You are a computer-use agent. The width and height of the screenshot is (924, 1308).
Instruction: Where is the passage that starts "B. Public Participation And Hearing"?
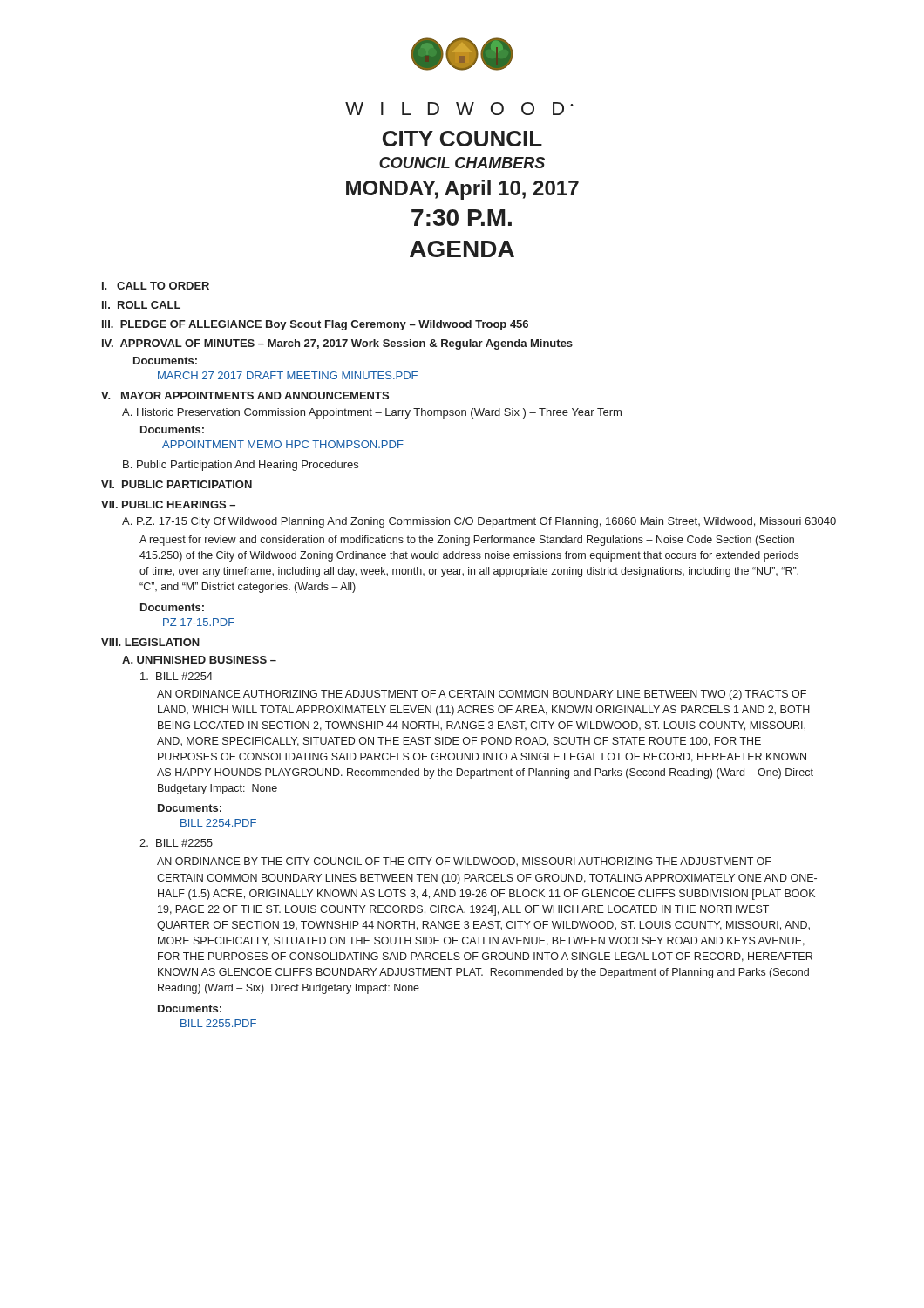[240, 464]
